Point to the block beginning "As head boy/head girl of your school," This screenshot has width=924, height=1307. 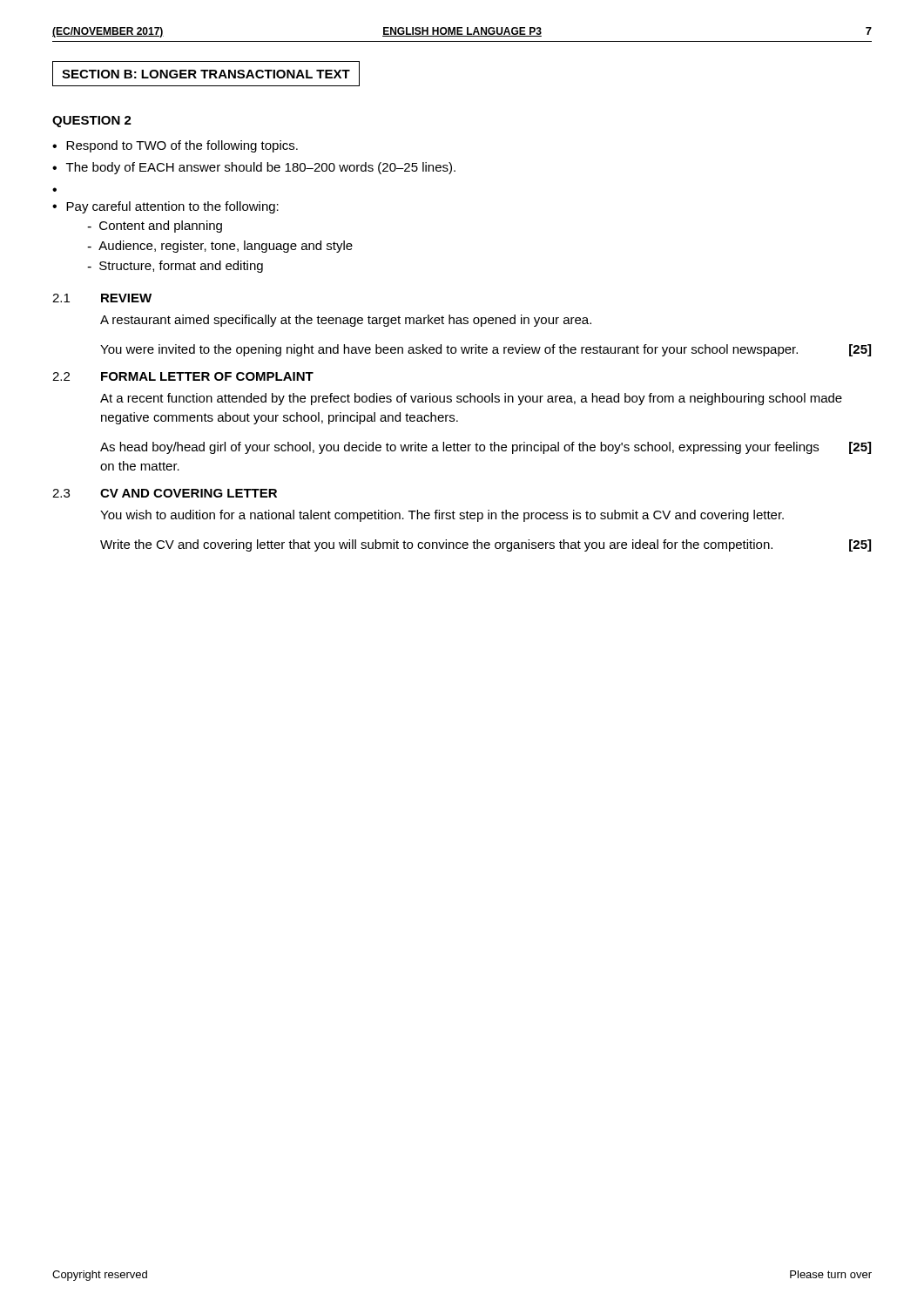486,456
